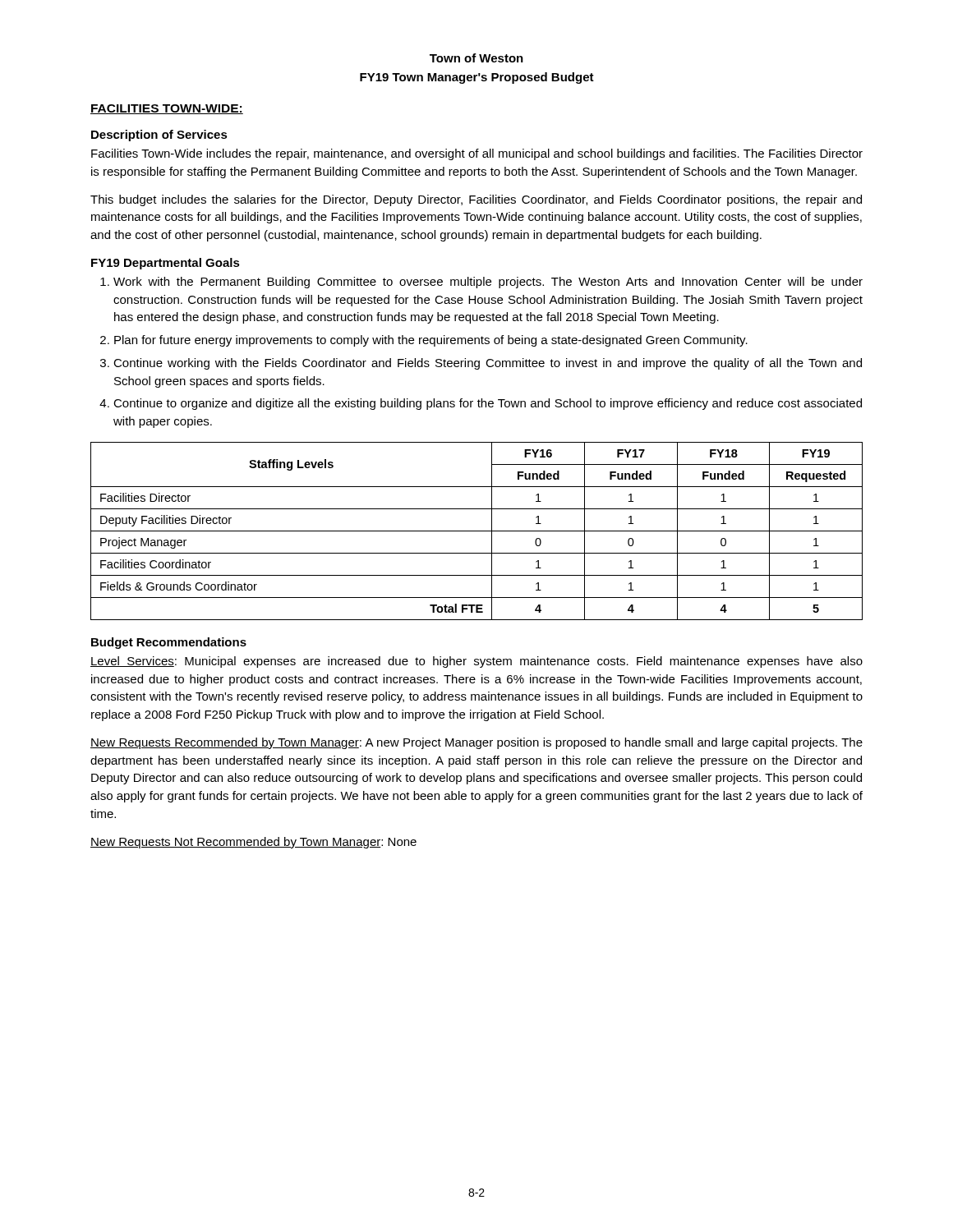Locate the list item with the text "Continue working with the Fields Coordinator"

click(x=488, y=372)
